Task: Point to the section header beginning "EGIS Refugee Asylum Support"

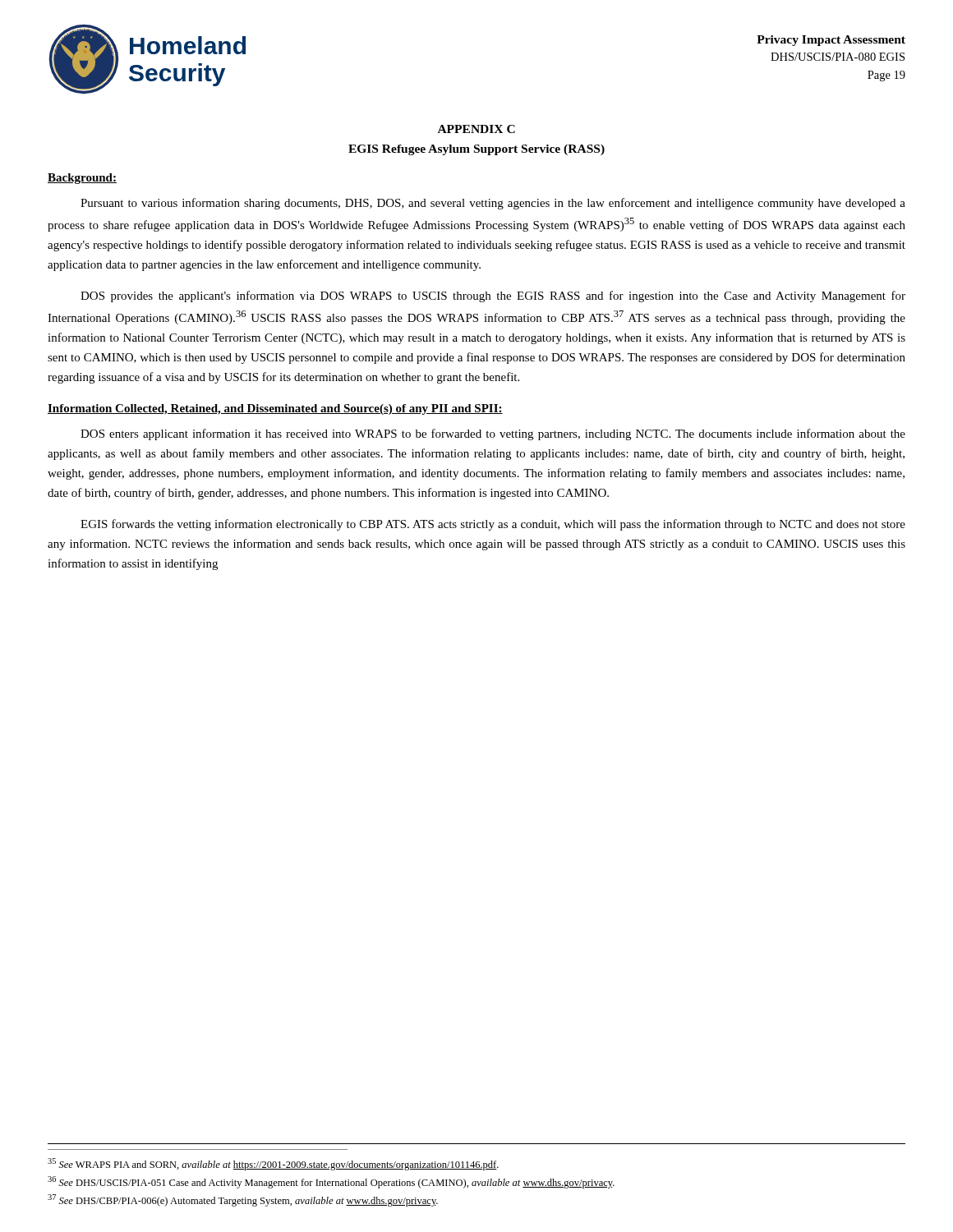Action: 476,148
